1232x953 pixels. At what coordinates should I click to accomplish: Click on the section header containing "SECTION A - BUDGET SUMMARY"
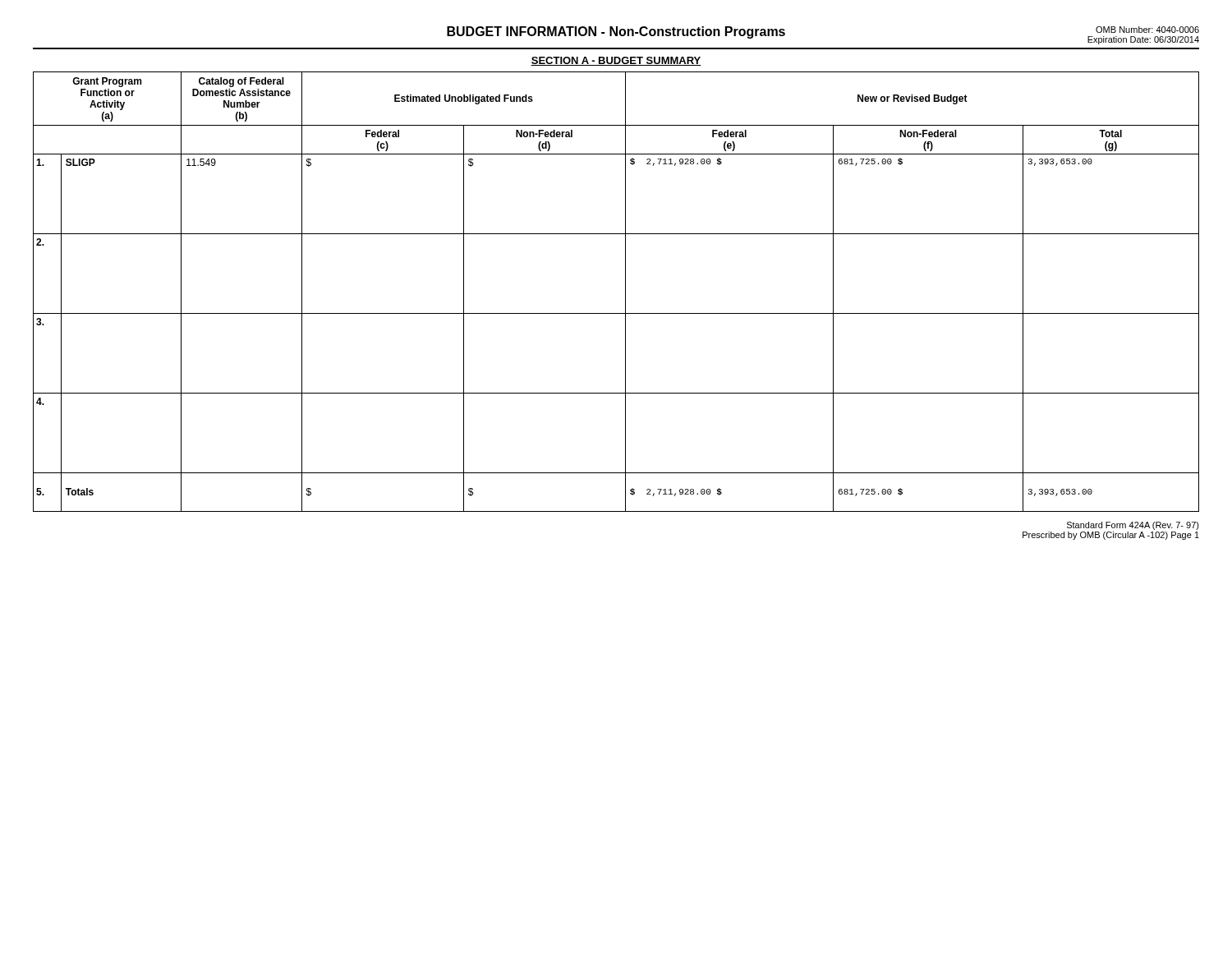coord(616,60)
